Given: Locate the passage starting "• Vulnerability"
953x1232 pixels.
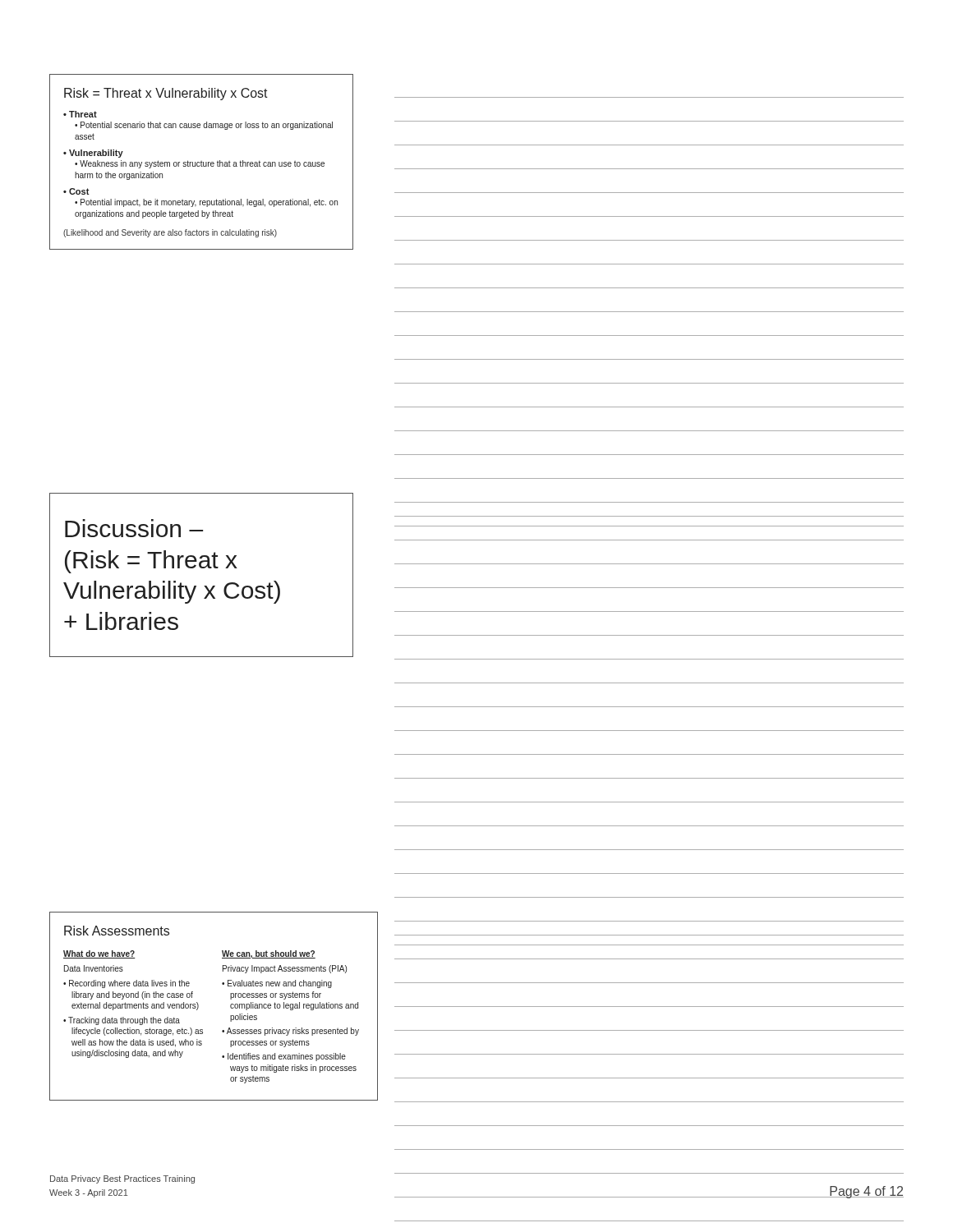Looking at the screenshot, I should pos(93,153).
